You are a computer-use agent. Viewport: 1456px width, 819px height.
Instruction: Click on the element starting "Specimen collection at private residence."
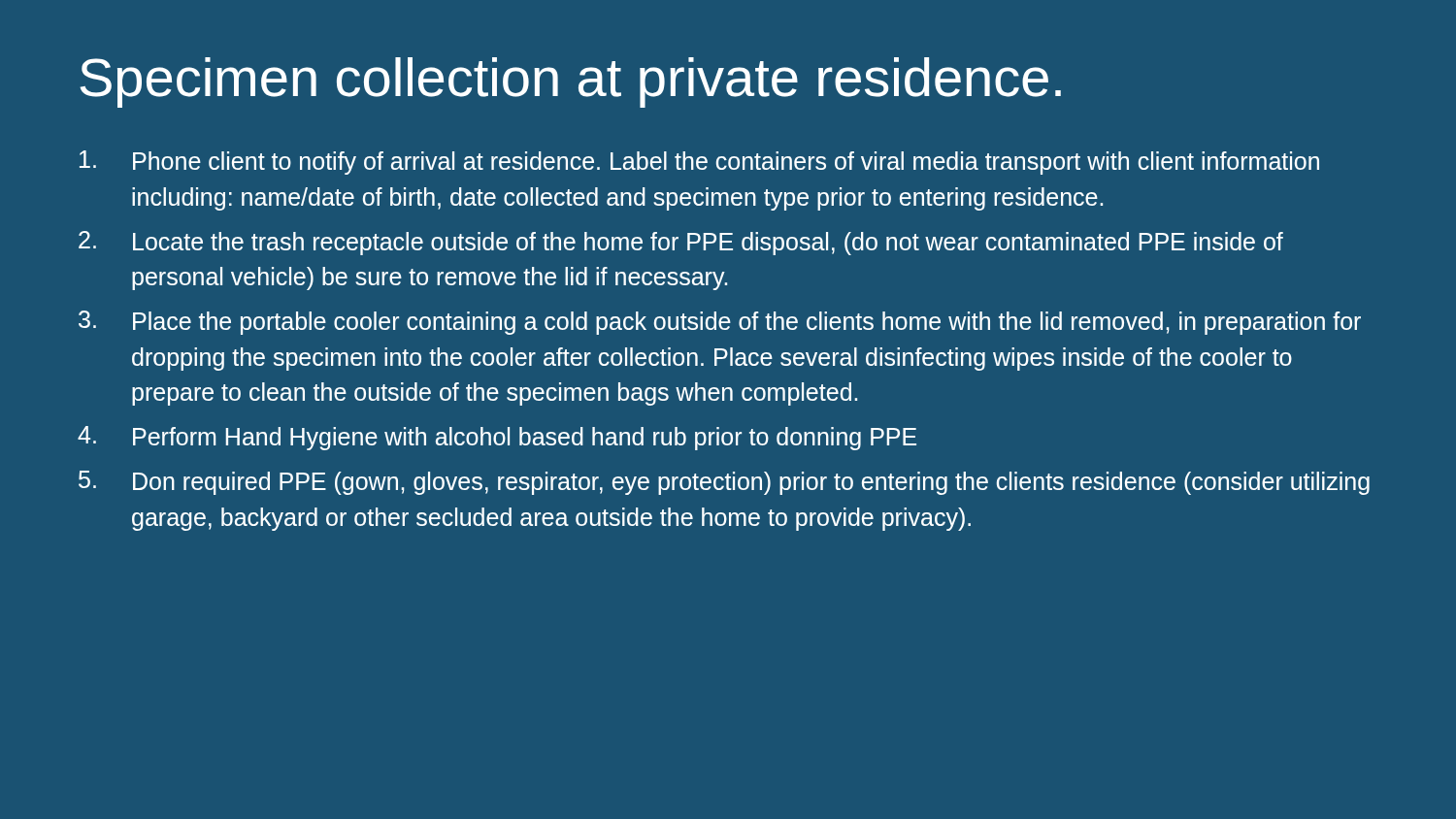pos(728,78)
